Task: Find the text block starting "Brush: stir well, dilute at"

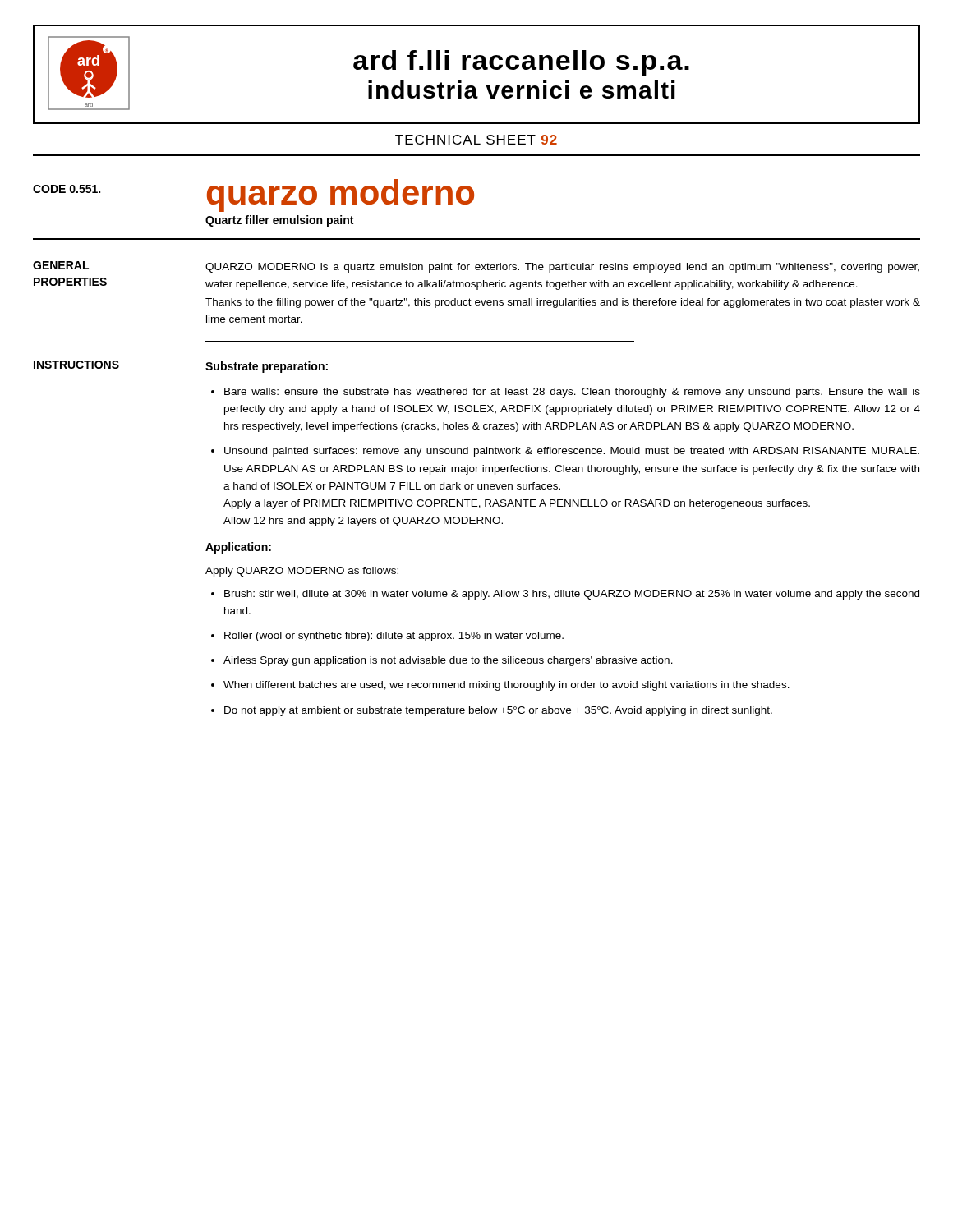Action: click(572, 602)
